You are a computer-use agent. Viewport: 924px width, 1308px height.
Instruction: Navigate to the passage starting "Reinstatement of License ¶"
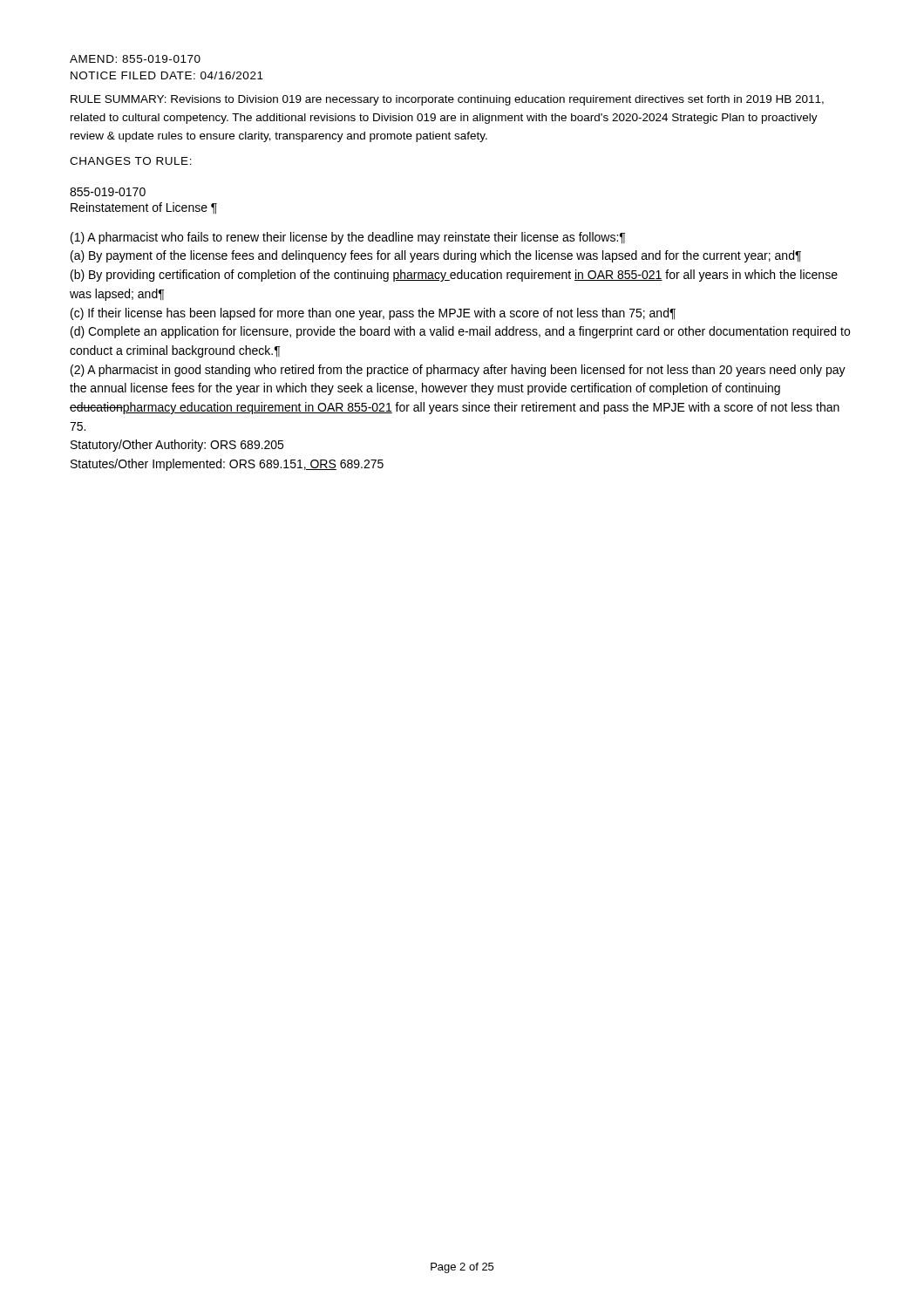[144, 207]
